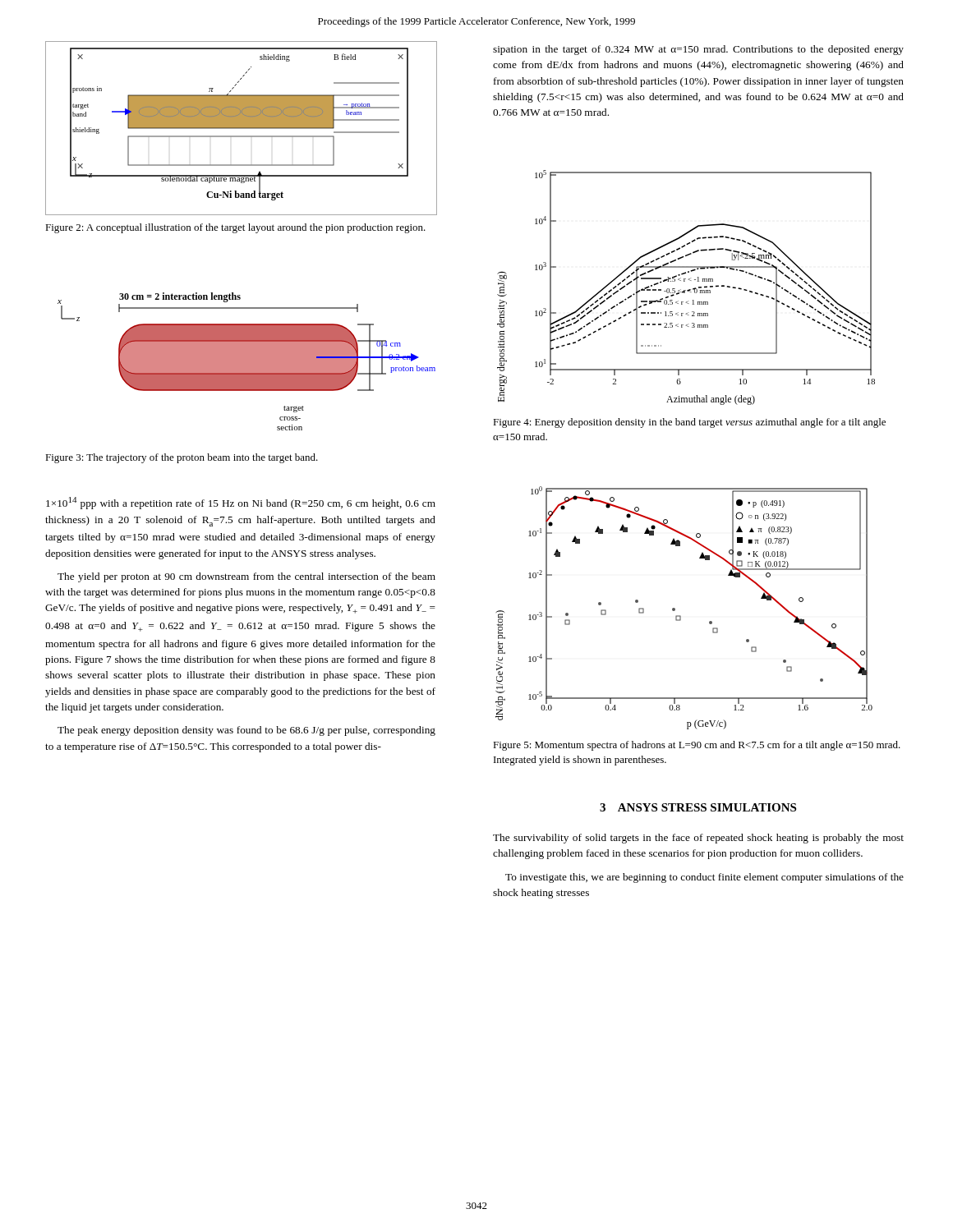953x1232 pixels.
Task: Locate the line chart
Action: (698, 283)
